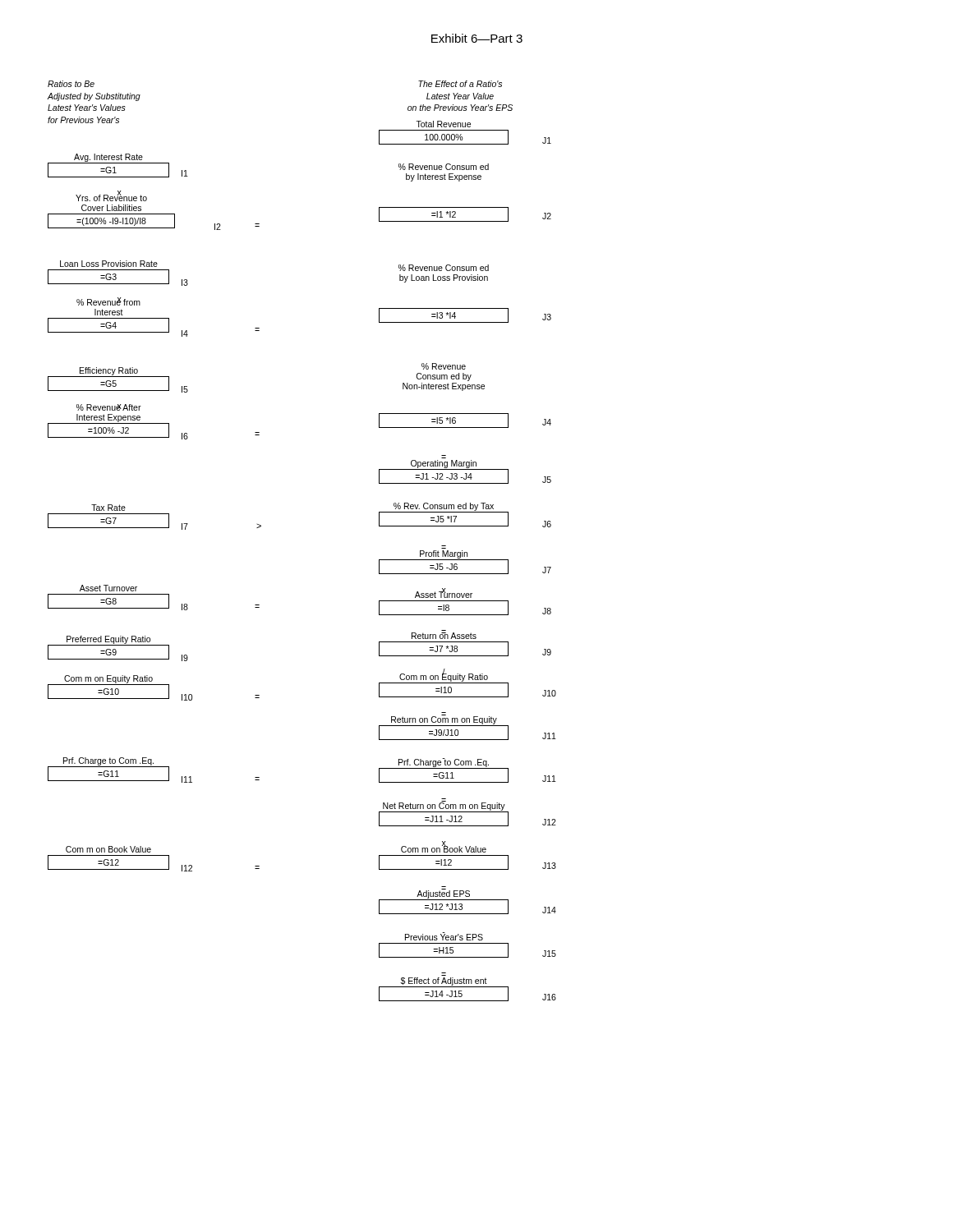Viewport: 953px width, 1232px height.
Task: Click on the text starting "Exhibit 6—Part 3"
Action: [x=476, y=38]
